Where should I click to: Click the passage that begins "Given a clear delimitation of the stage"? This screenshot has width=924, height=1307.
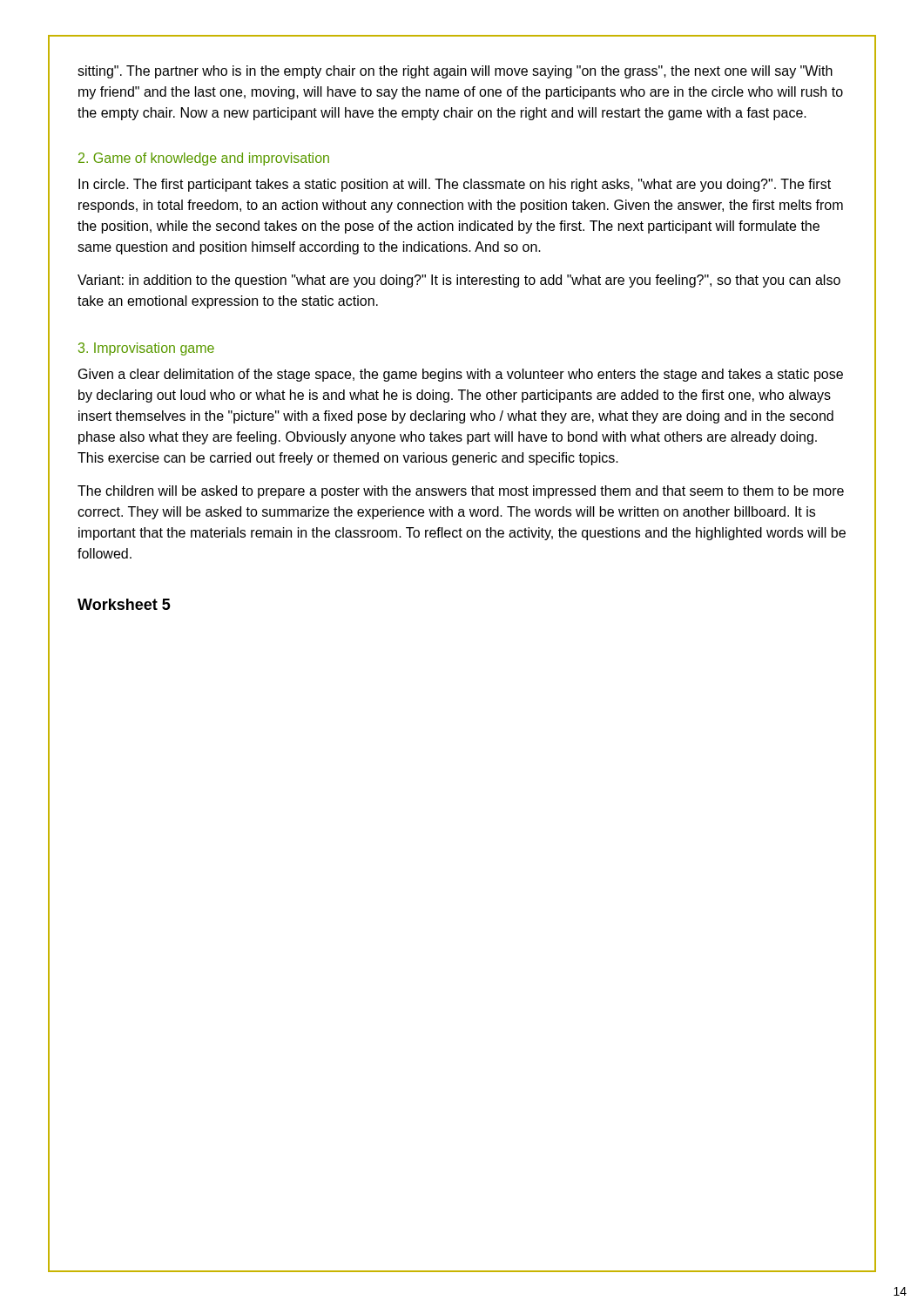click(462, 464)
